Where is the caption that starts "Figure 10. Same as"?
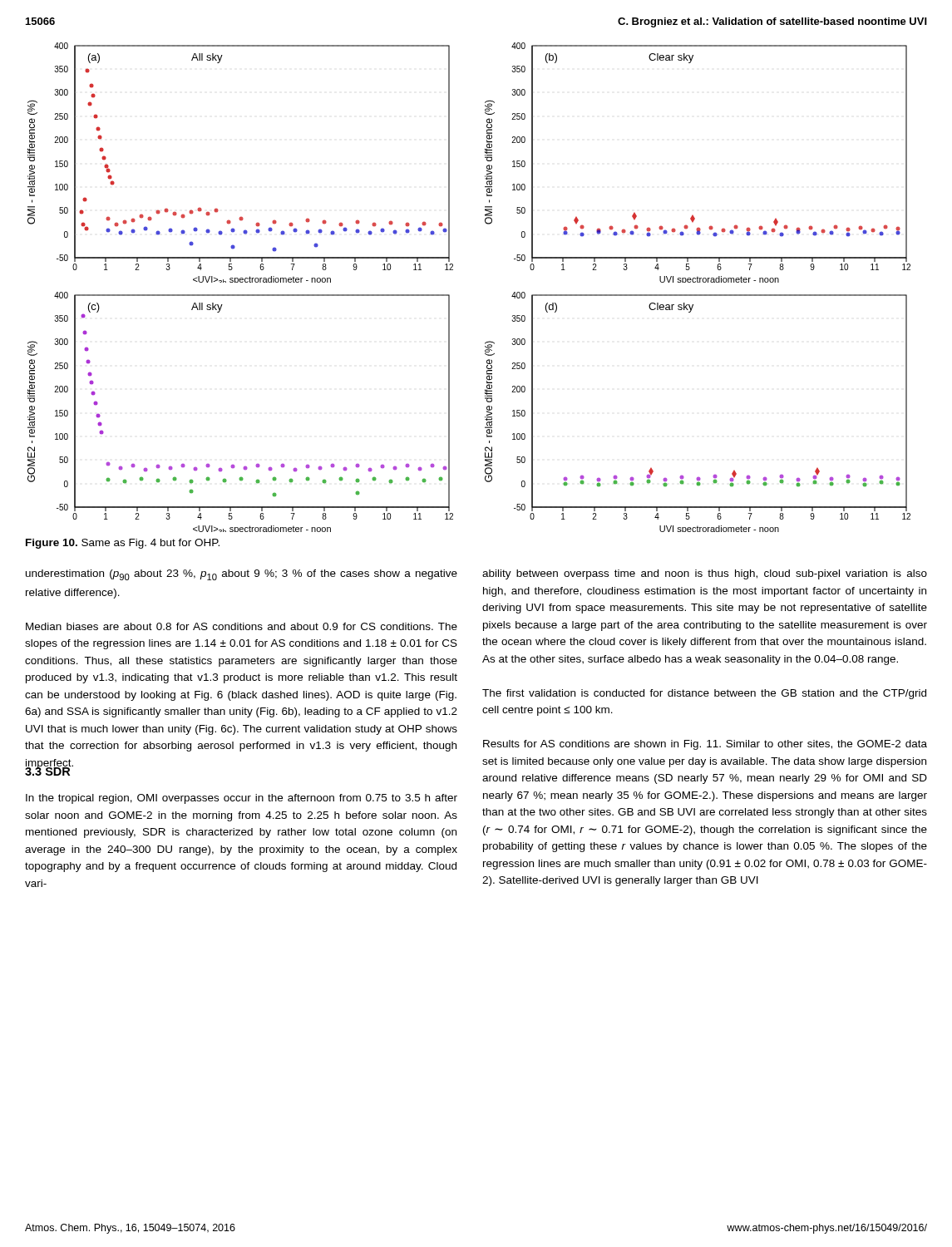952x1247 pixels. click(x=123, y=542)
